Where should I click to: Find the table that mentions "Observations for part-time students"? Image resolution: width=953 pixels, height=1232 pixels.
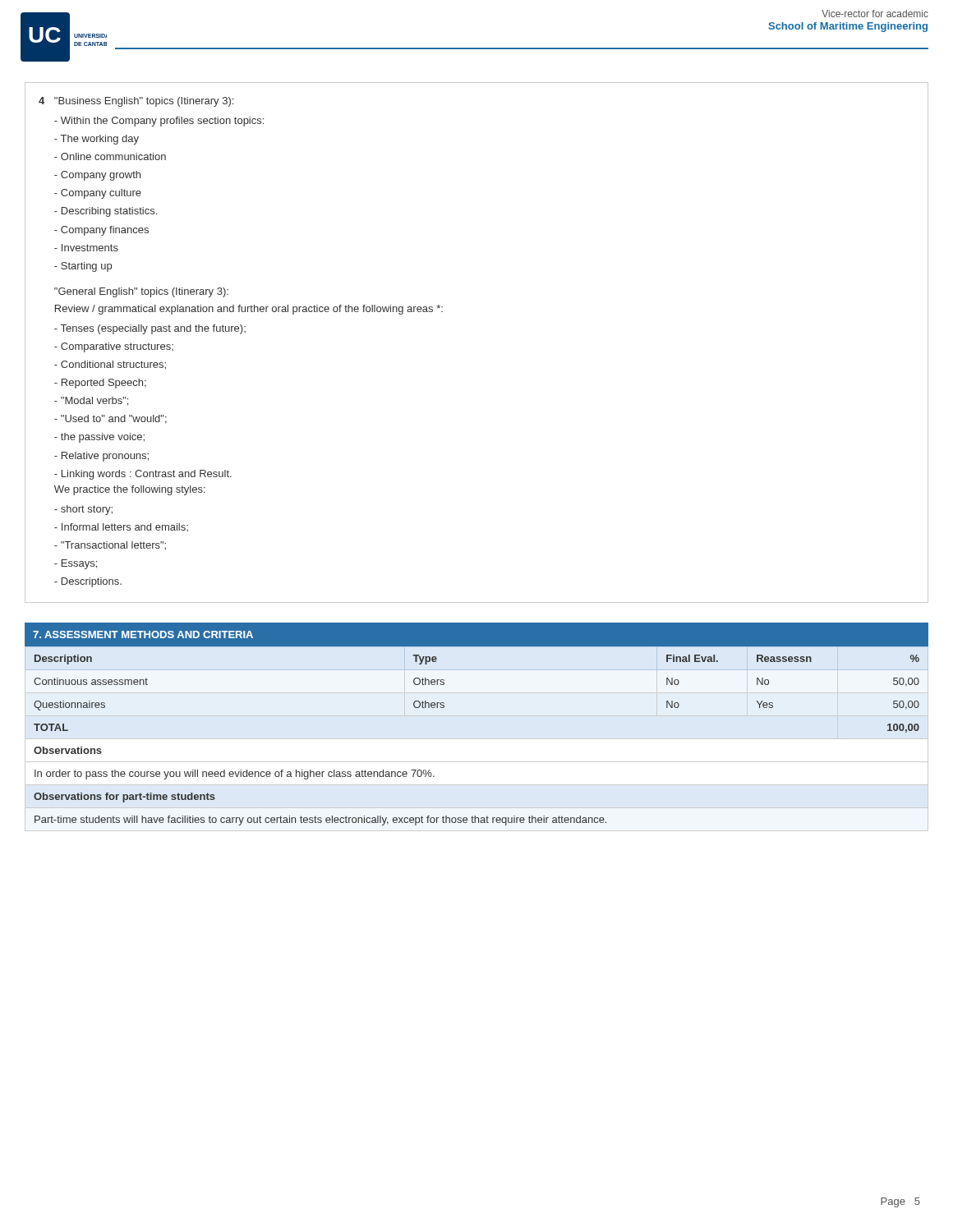pos(476,727)
